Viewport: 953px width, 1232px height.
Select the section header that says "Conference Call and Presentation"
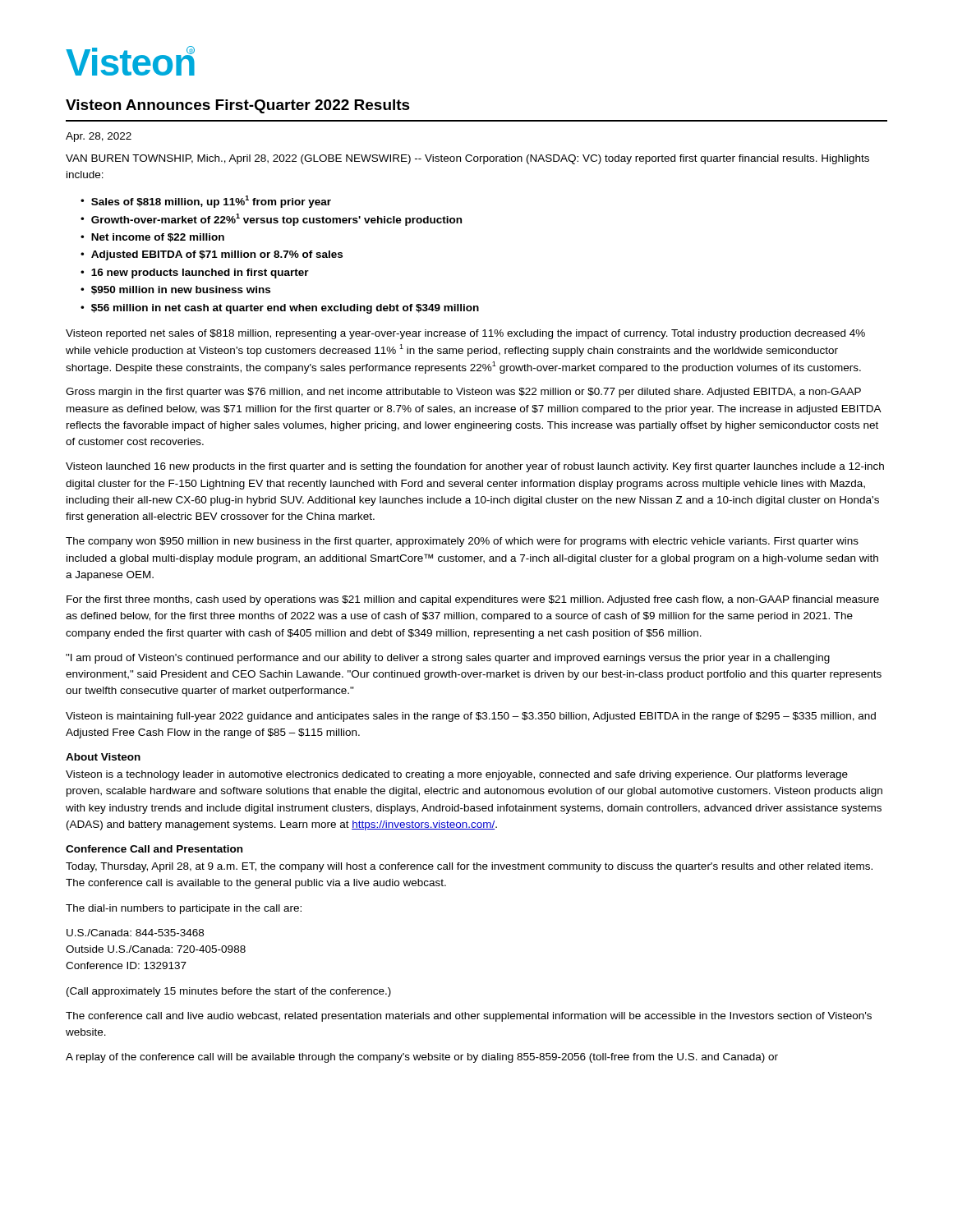point(154,849)
